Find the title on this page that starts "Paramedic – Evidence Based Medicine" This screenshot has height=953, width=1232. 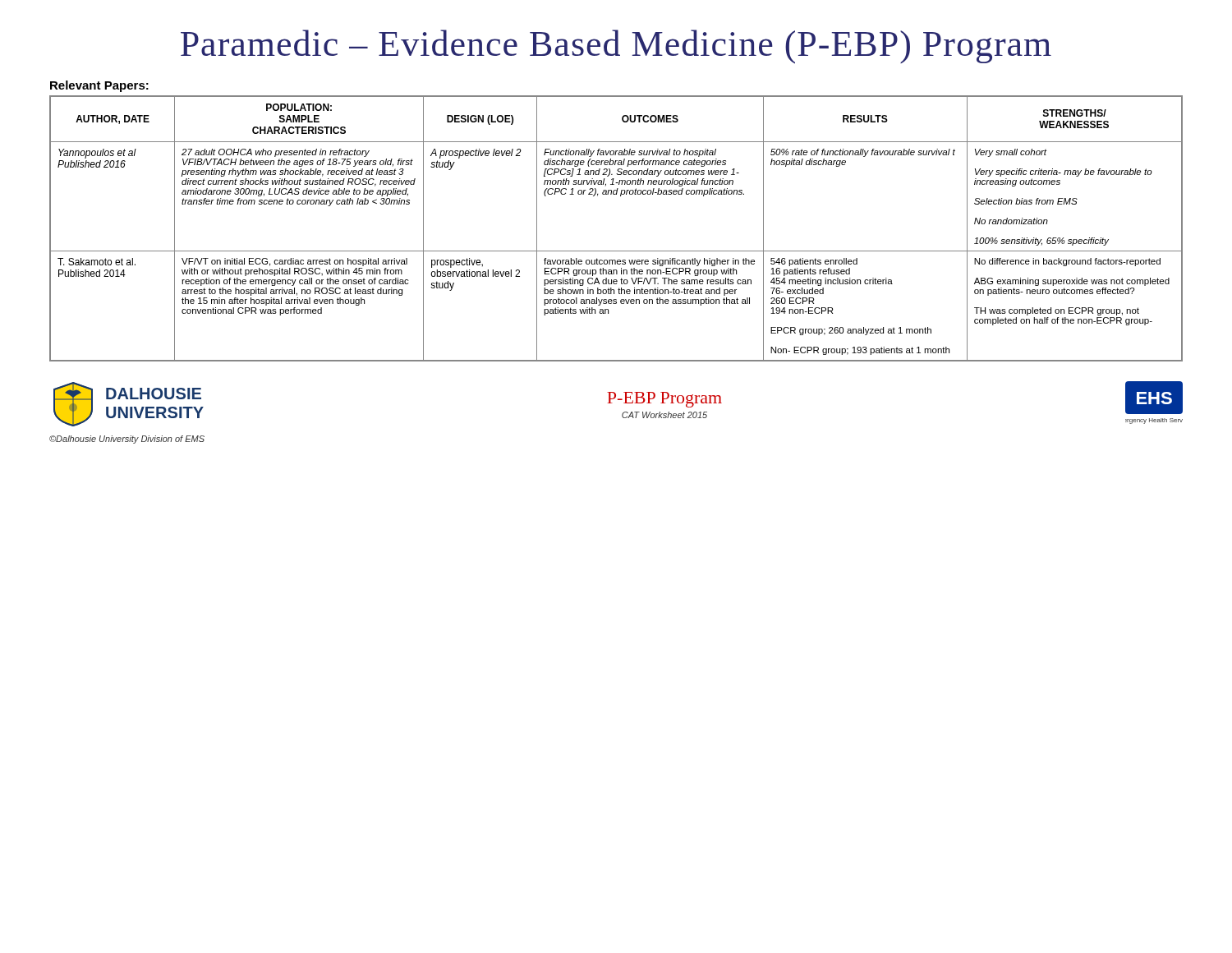tap(616, 44)
